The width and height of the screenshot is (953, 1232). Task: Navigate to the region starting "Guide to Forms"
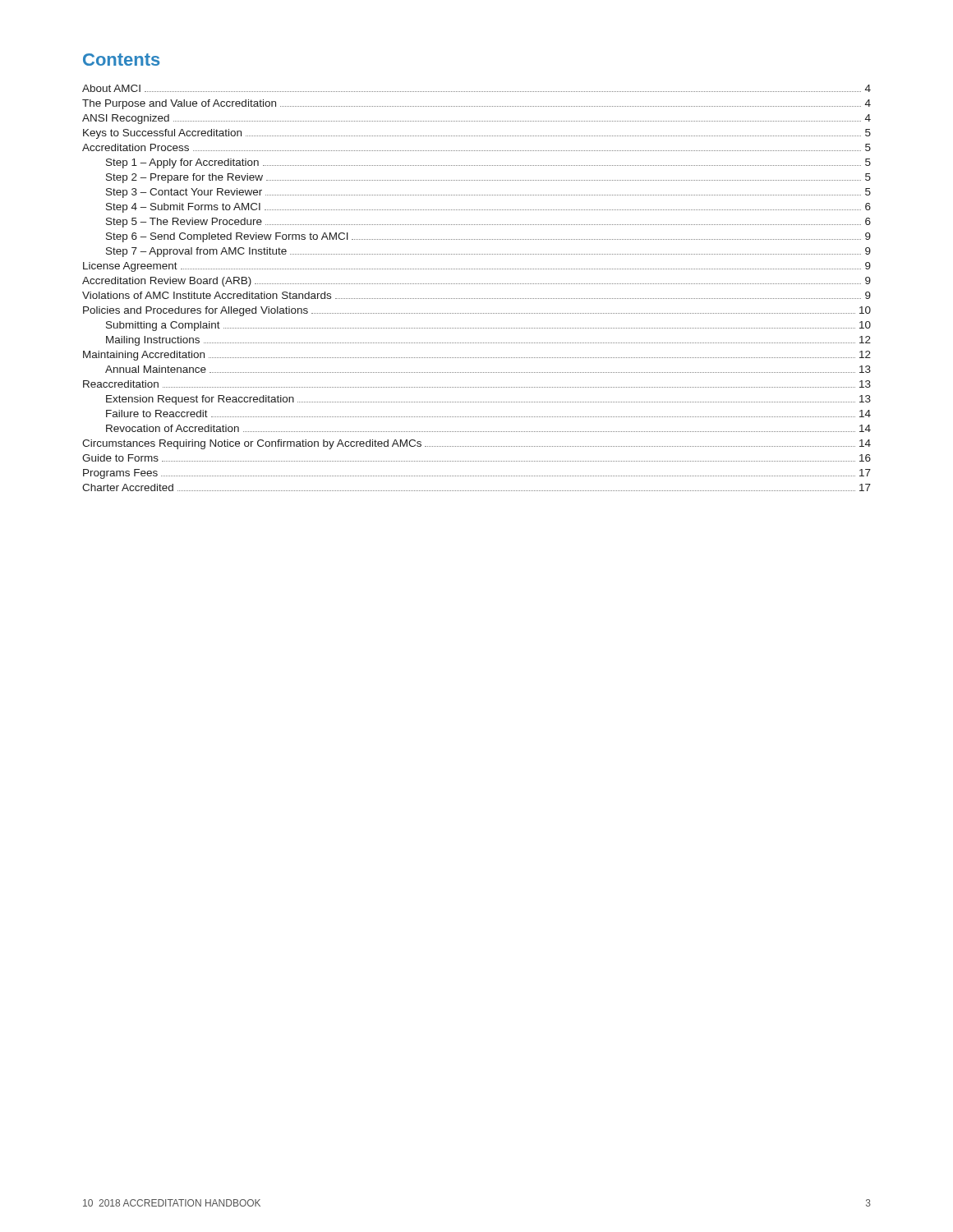point(476,457)
